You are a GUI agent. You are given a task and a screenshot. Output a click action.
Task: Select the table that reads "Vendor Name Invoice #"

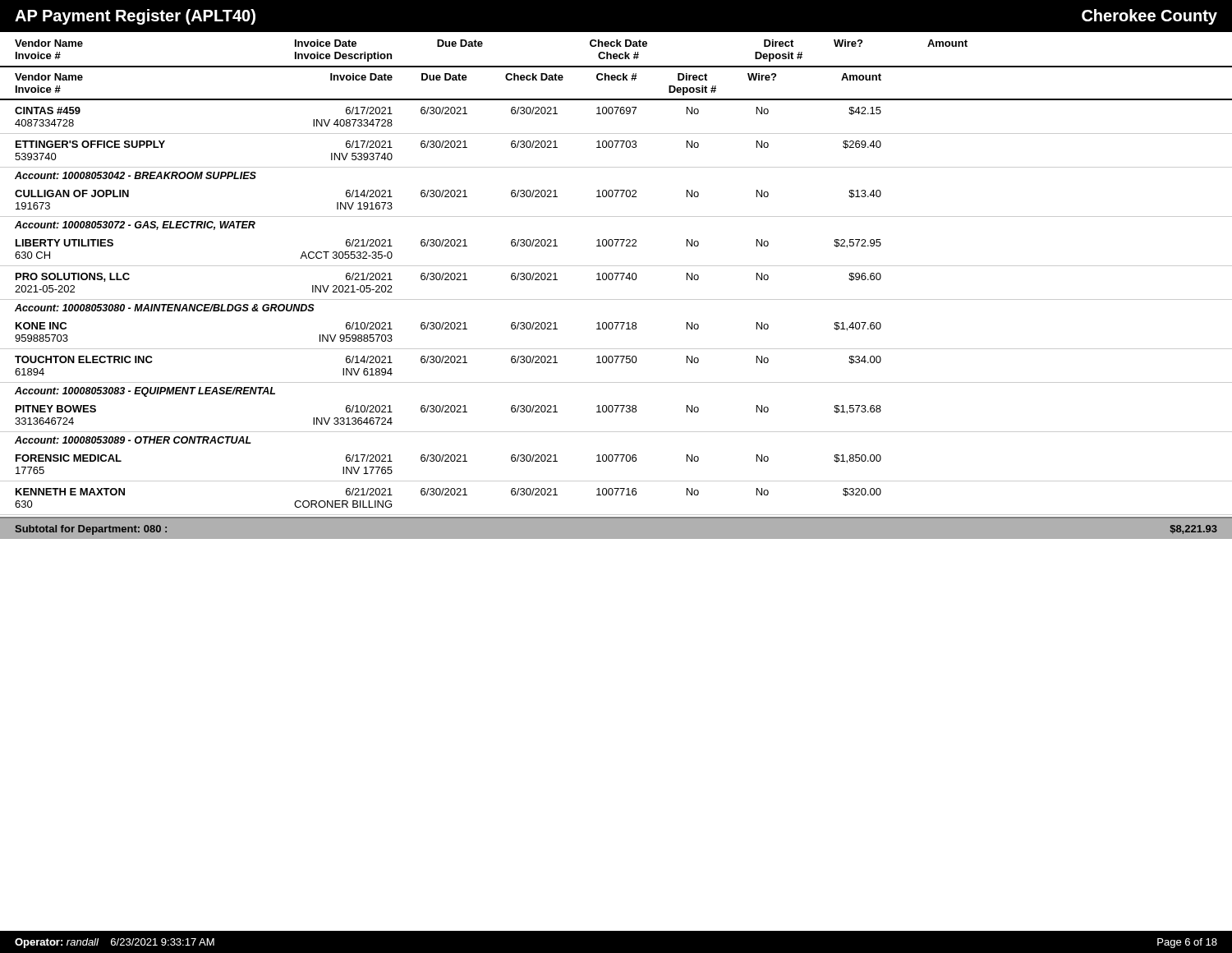(x=616, y=285)
